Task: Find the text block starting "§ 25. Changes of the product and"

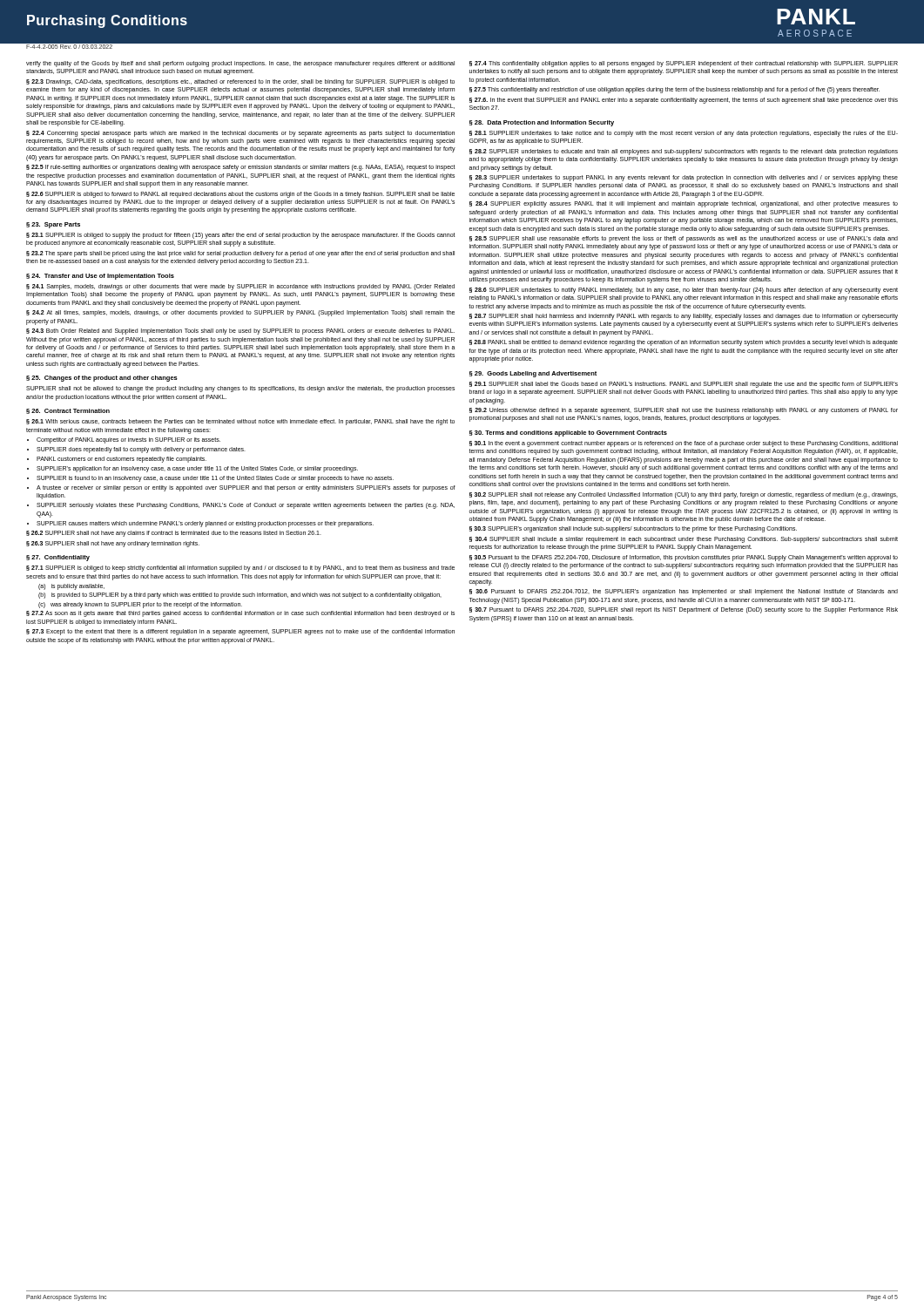Action: [102, 378]
